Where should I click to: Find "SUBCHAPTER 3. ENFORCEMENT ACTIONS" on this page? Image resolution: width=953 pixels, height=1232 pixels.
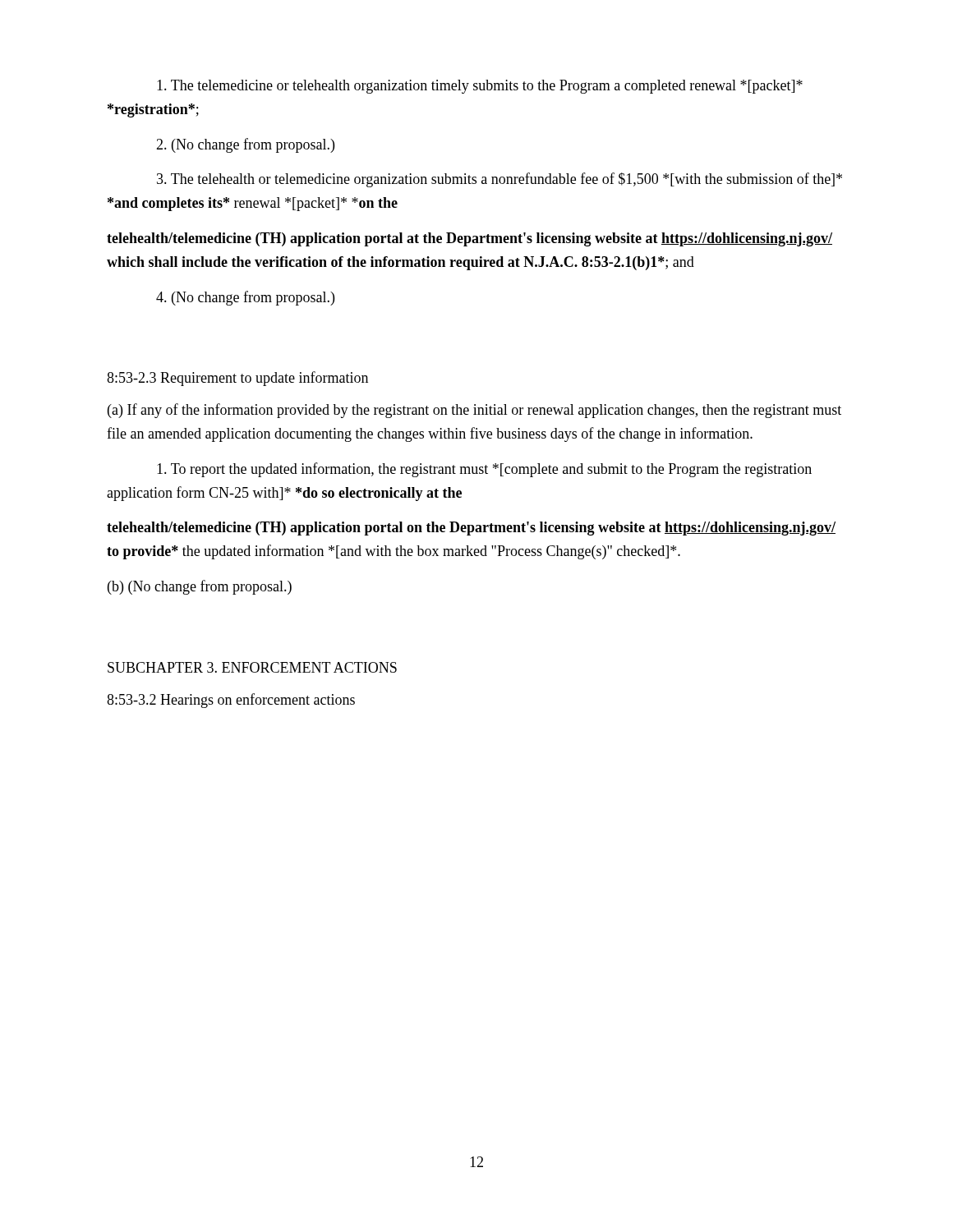[252, 668]
